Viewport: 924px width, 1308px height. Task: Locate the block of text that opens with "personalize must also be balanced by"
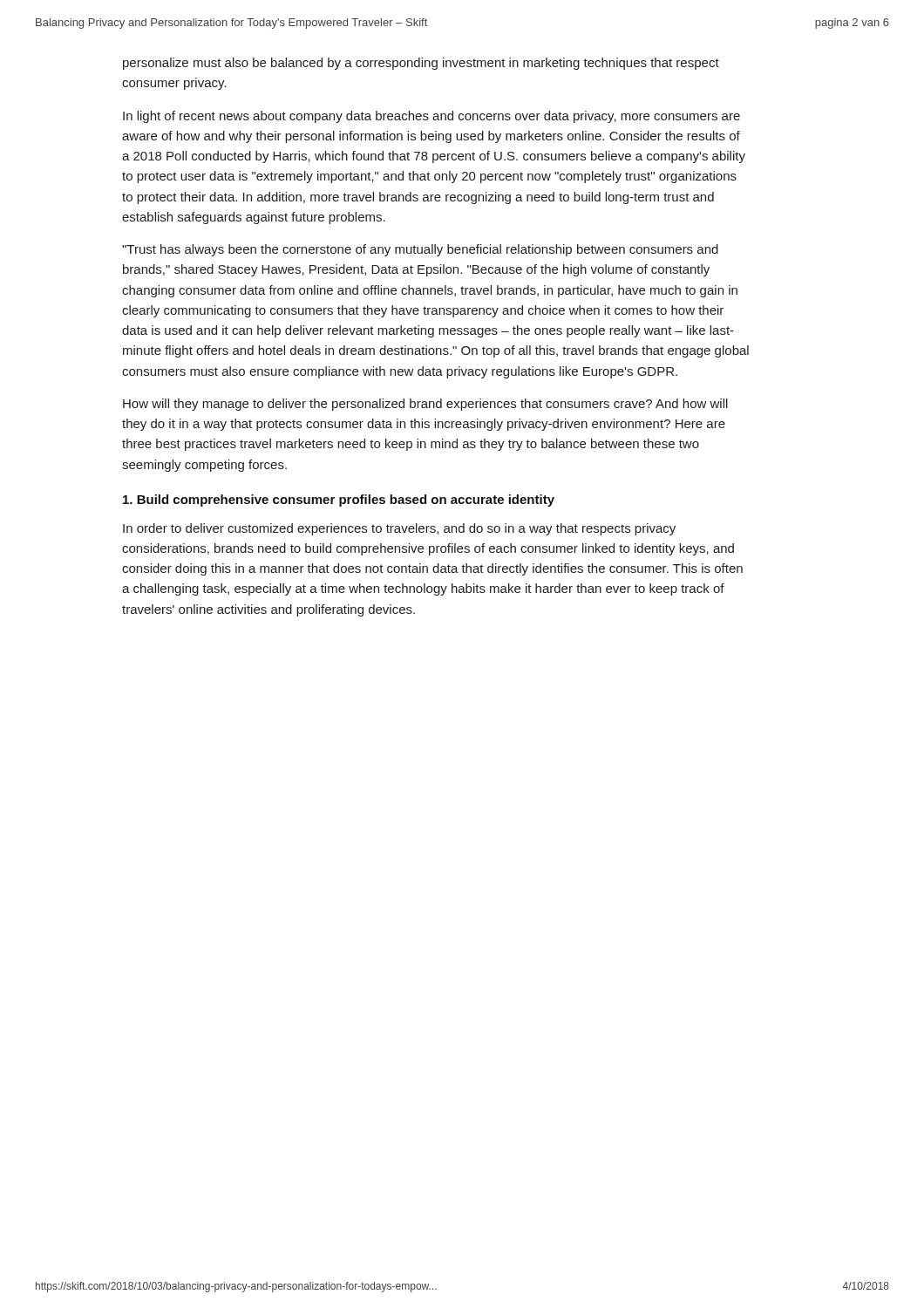[x=420, y=72]
